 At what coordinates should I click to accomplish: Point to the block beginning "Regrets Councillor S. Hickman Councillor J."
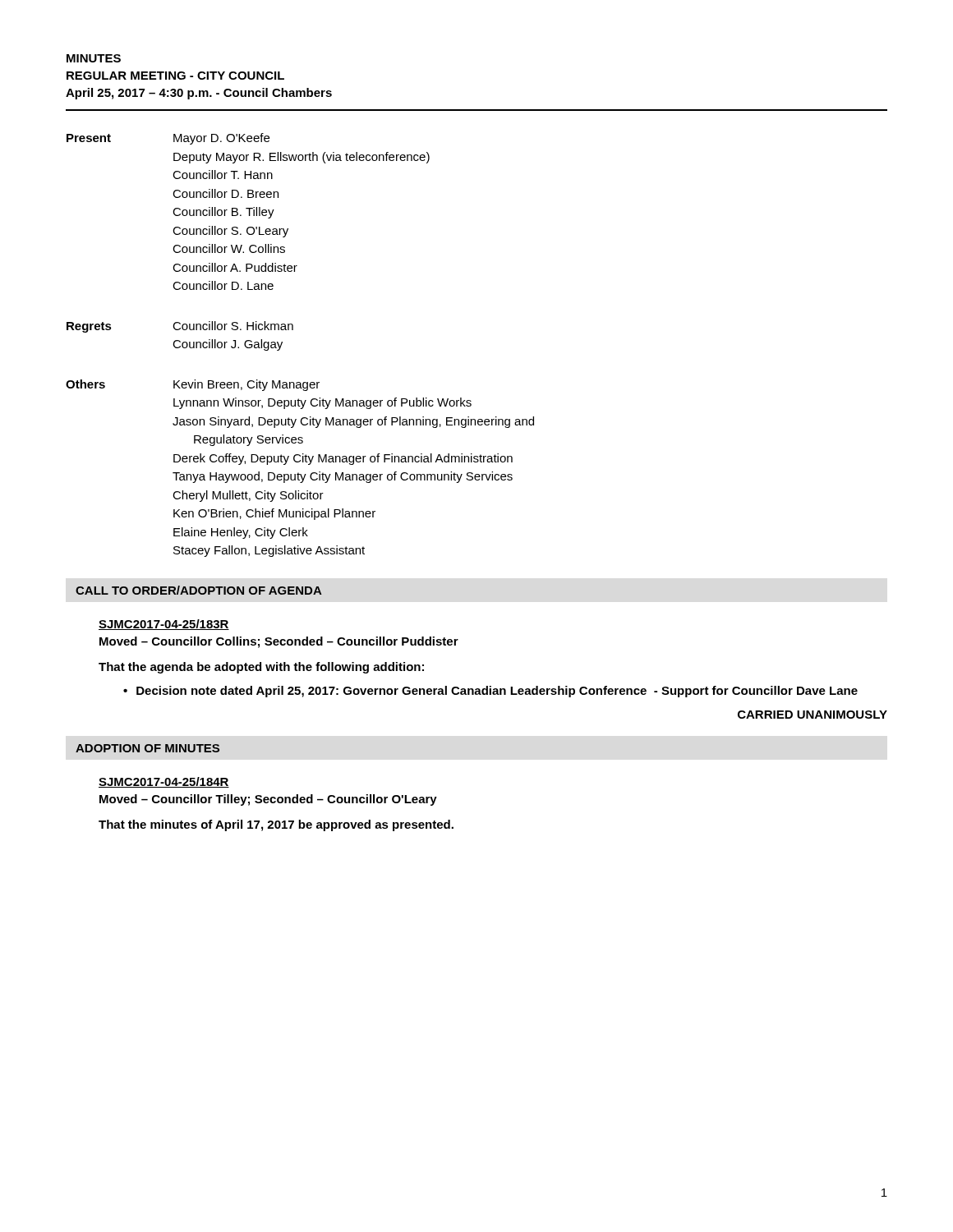point(180,327)
